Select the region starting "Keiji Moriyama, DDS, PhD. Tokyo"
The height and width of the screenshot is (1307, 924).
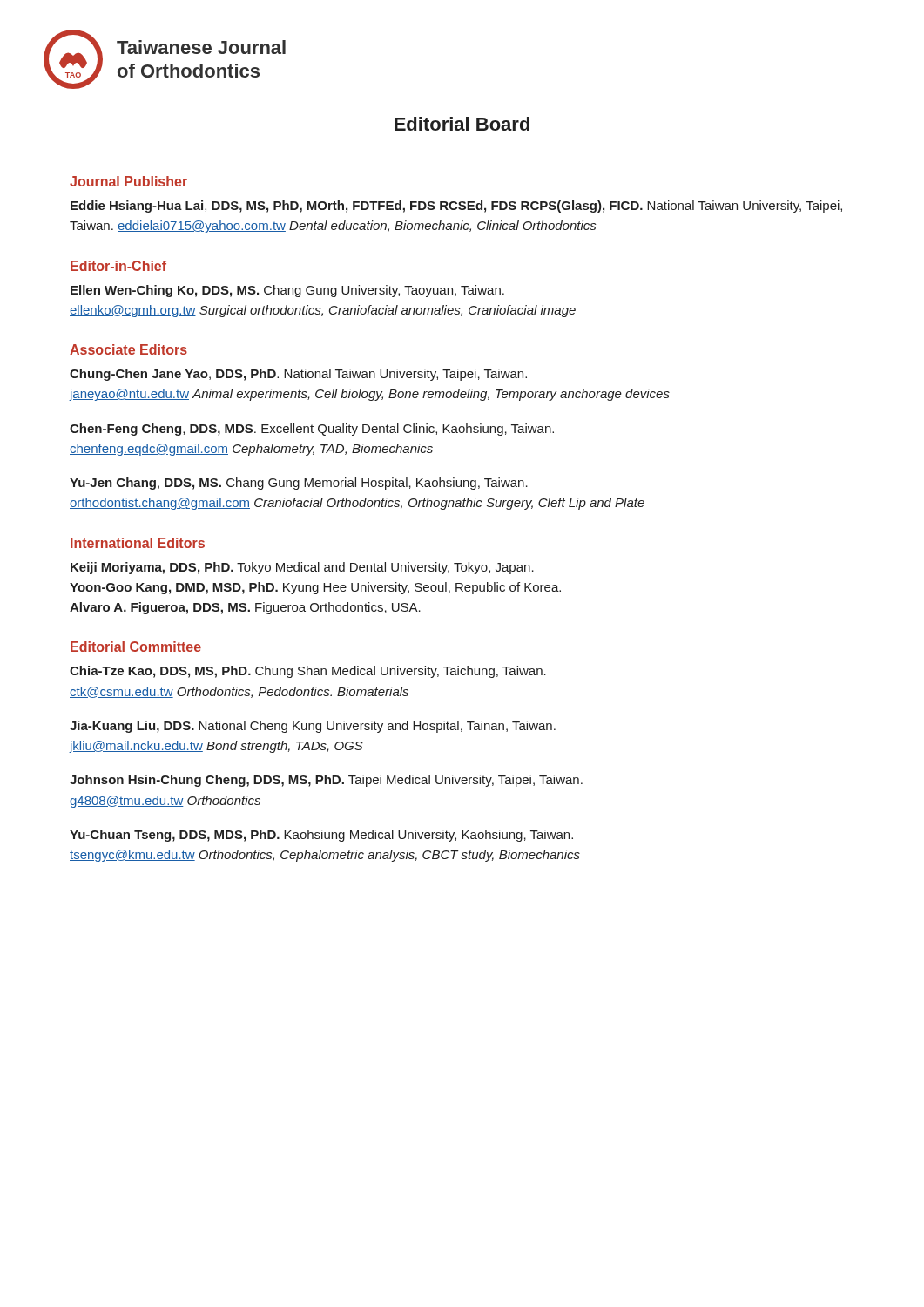(471, 587)
